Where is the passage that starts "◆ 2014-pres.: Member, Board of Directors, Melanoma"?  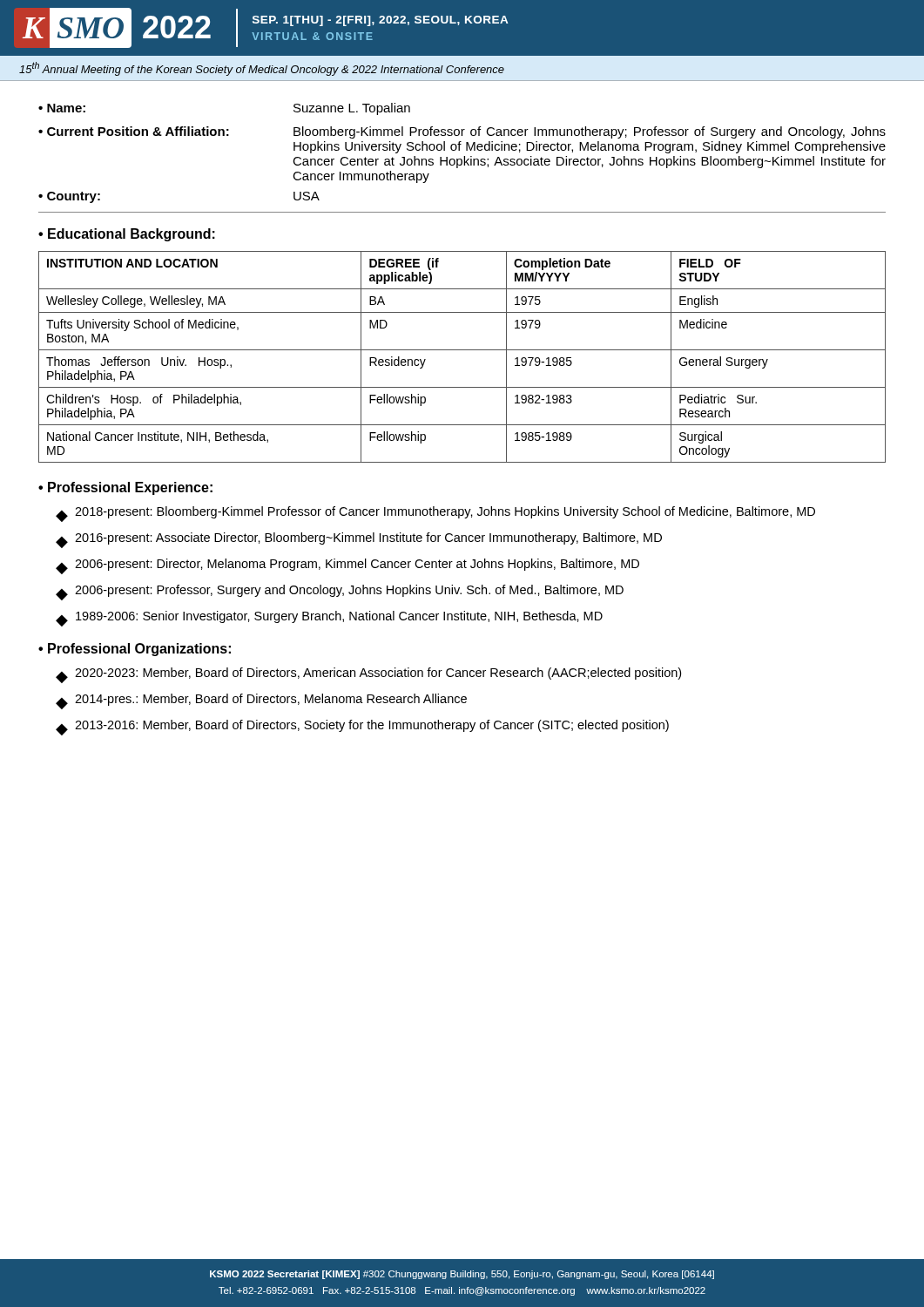[471, 702]
